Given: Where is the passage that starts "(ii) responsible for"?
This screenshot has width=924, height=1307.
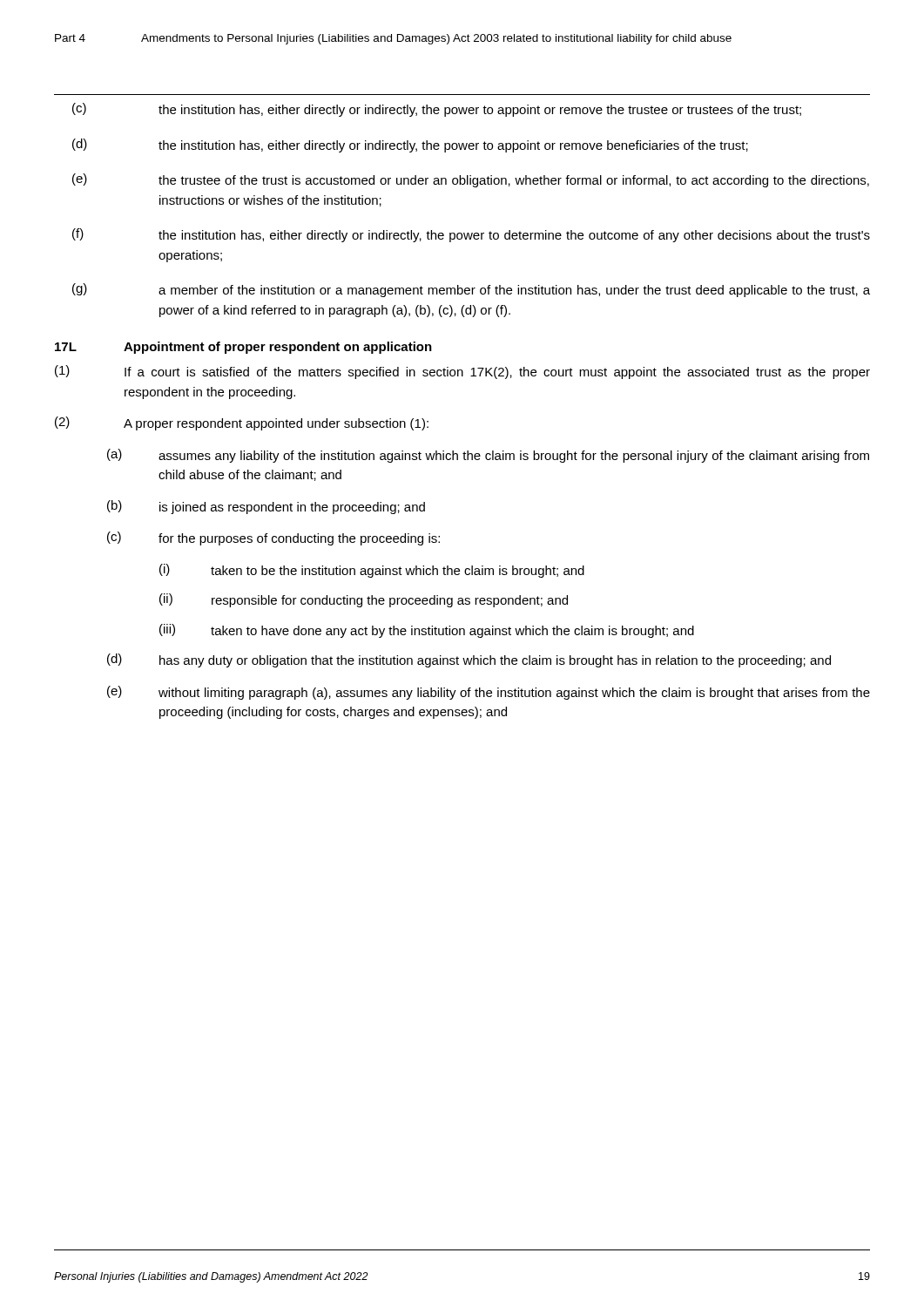Looking at the screenshot, I should [x=514, y=601].
